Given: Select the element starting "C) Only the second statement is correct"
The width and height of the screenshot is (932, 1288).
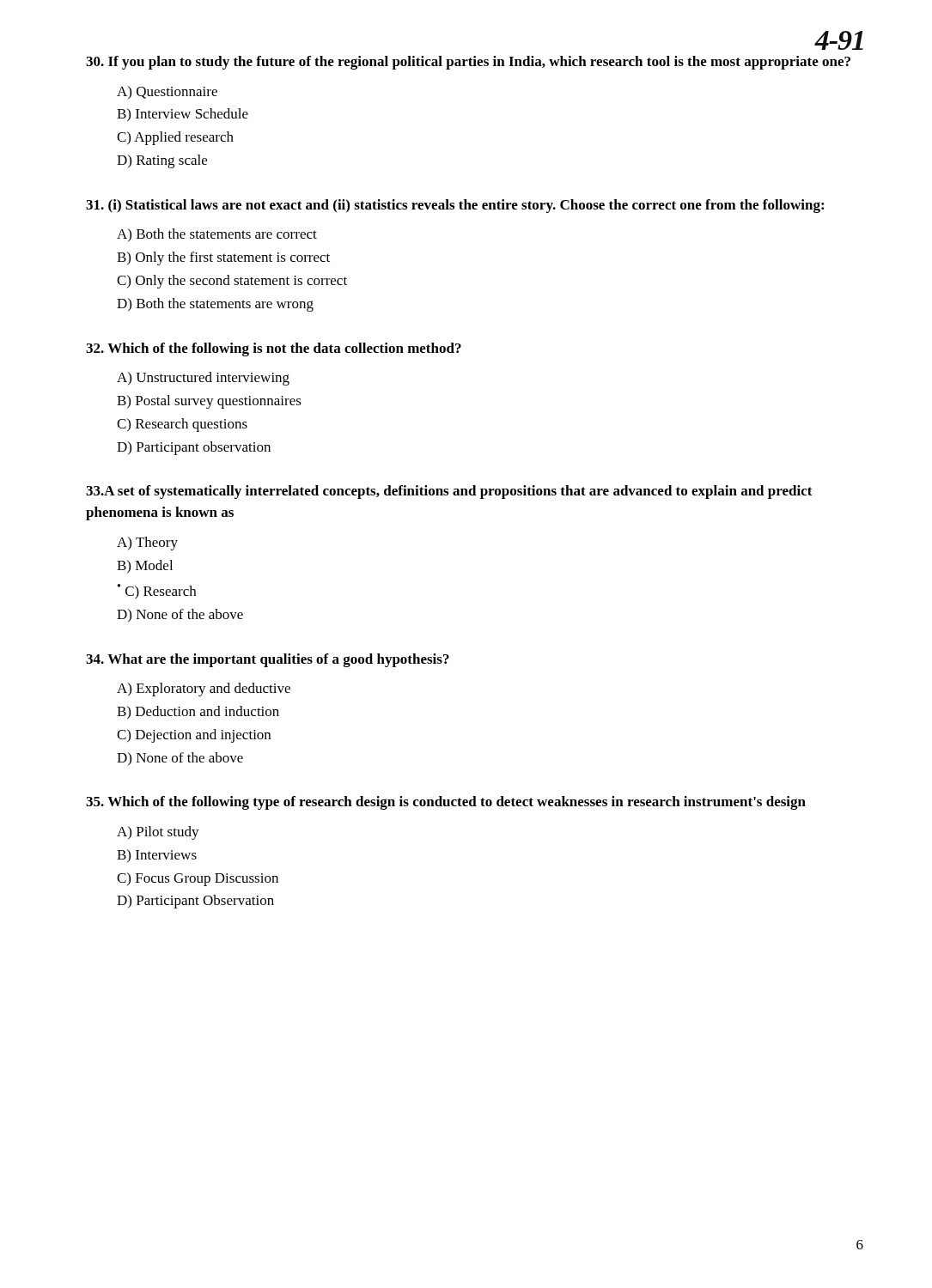Looking at the screenshot, I should pos(232,280).
